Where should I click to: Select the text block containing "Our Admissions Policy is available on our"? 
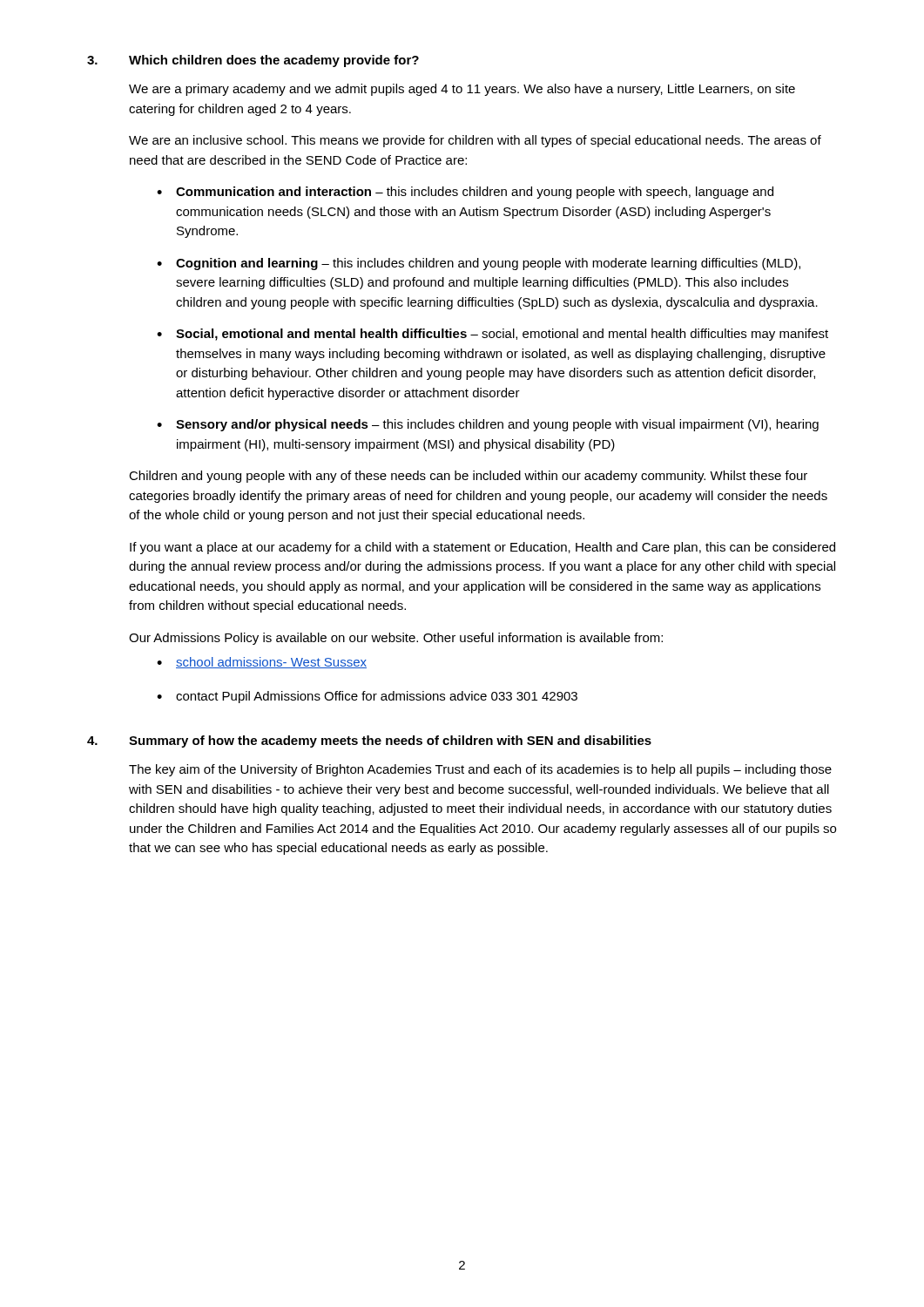(x=396, y=637)
